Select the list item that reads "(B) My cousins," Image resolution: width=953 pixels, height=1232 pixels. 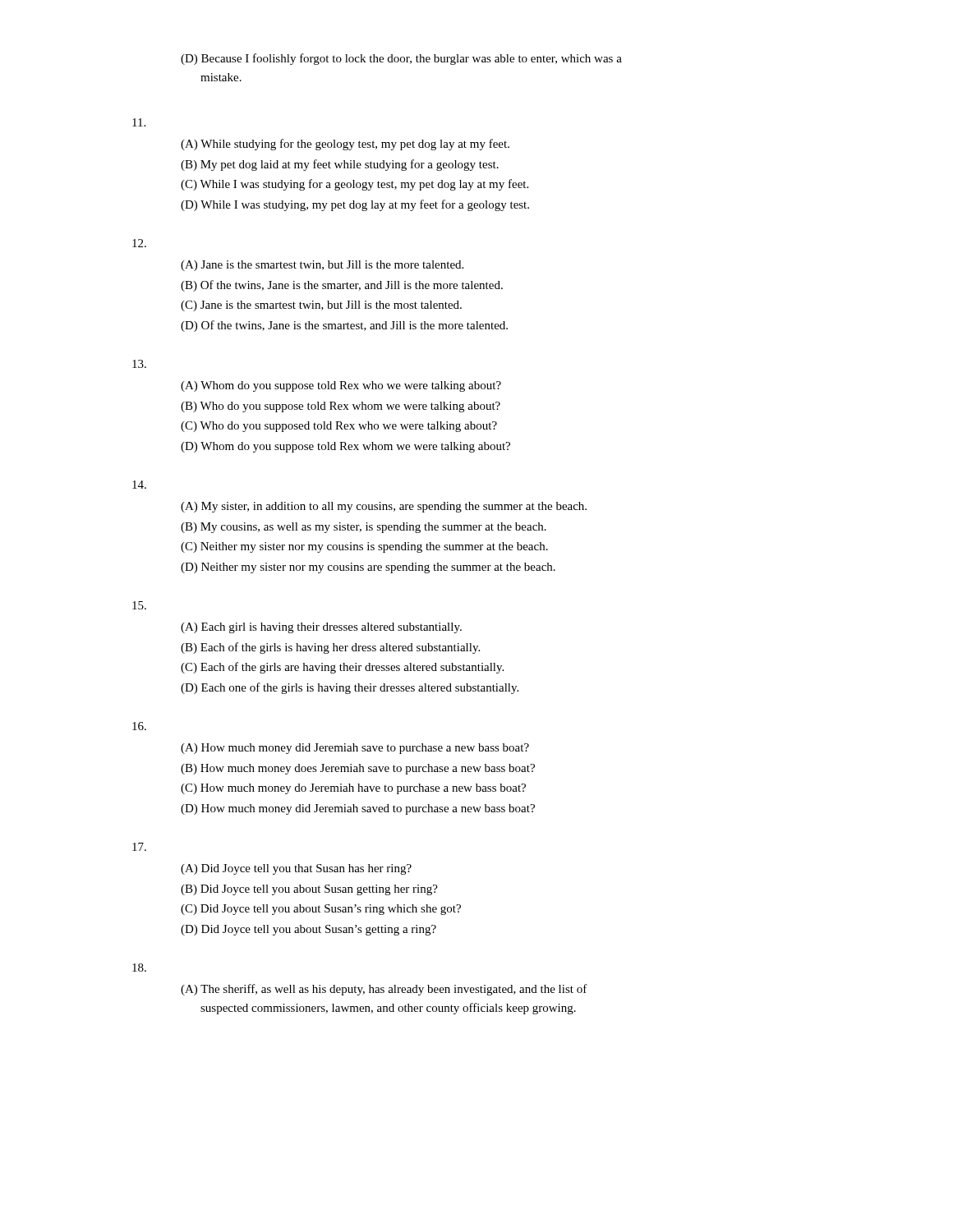[x=364, y=526]
